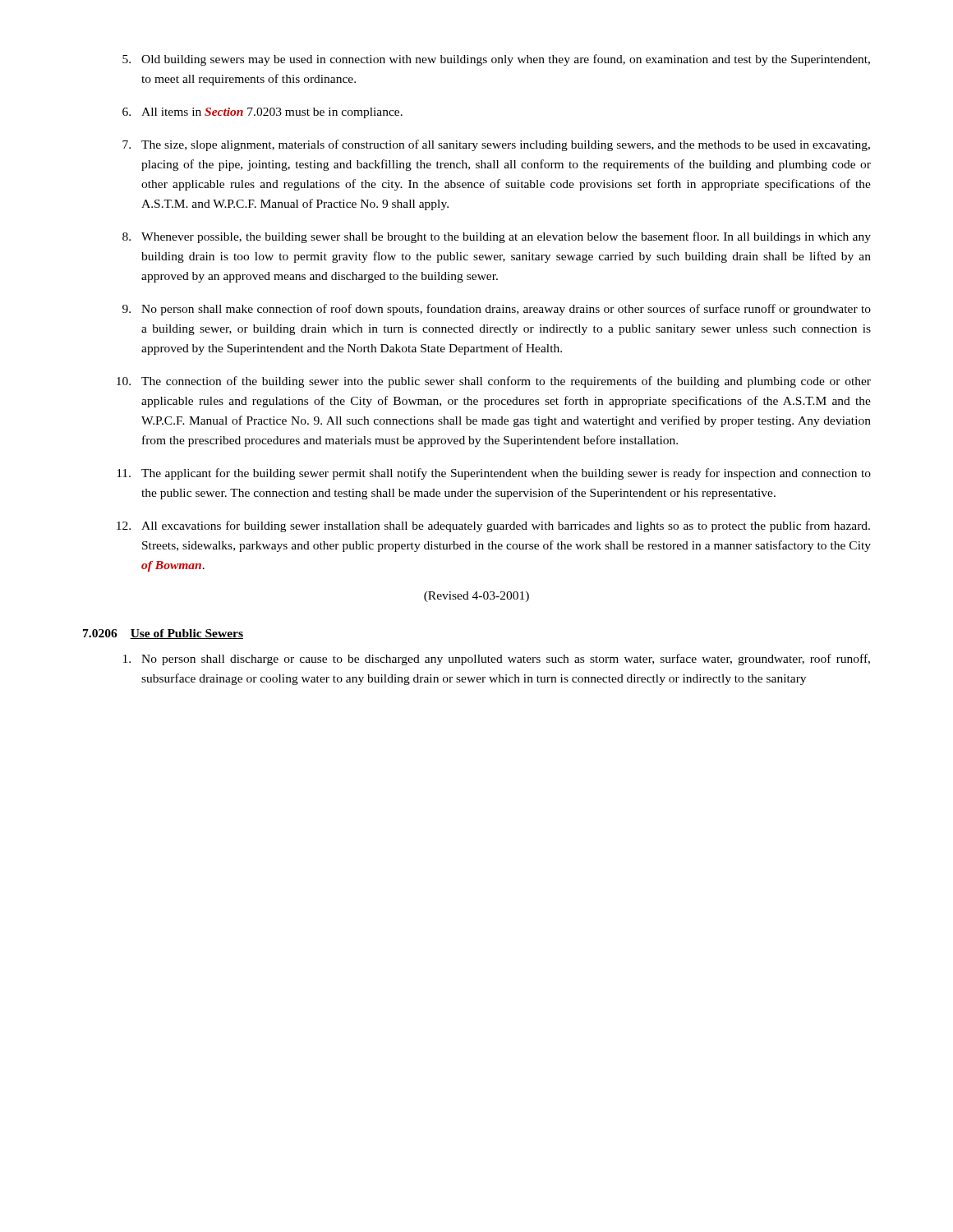Select the passage starting "9. No person shall make connection of roof"

(x=476, y=329)
